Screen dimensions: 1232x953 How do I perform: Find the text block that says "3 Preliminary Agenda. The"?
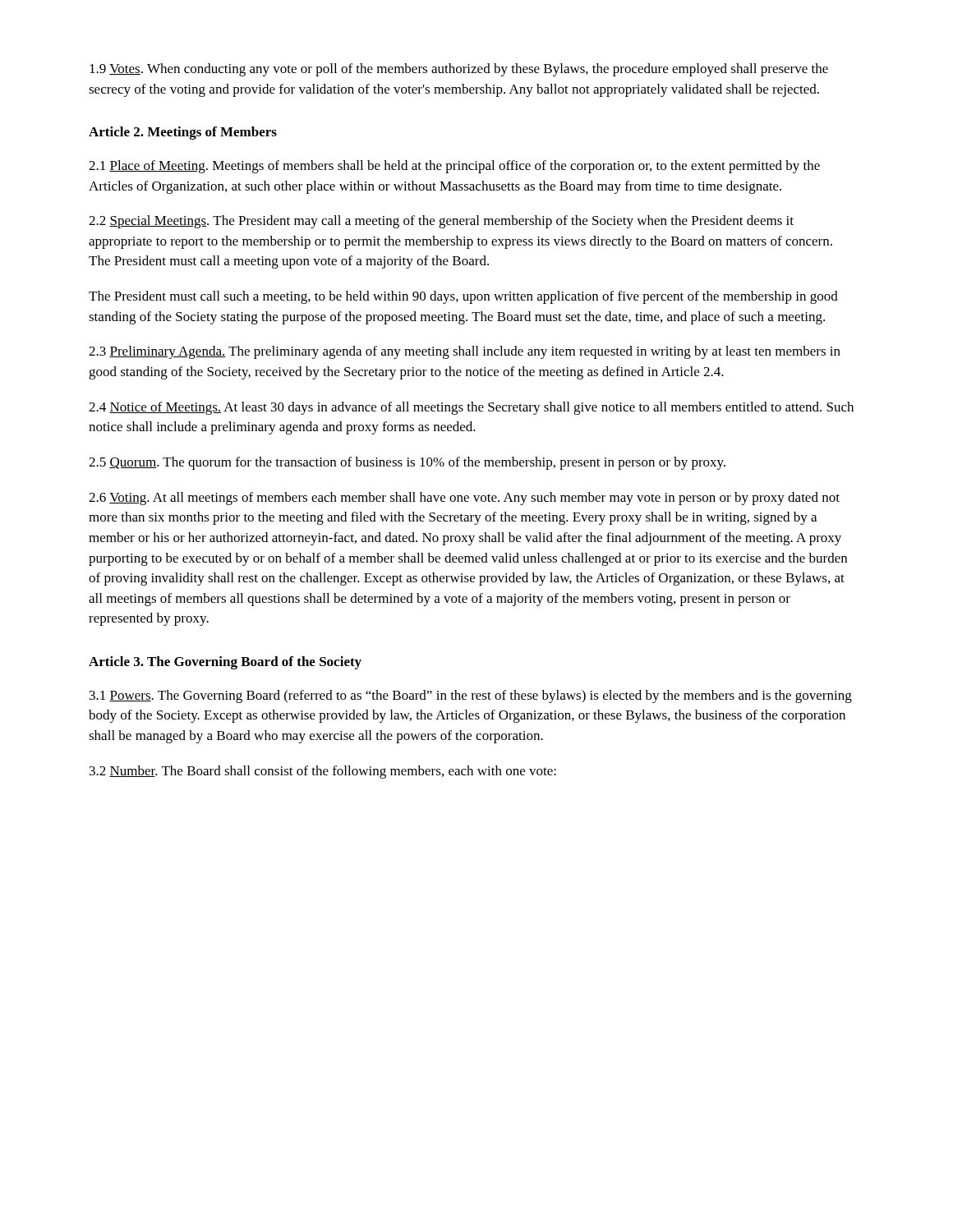[x=465, y=362]
